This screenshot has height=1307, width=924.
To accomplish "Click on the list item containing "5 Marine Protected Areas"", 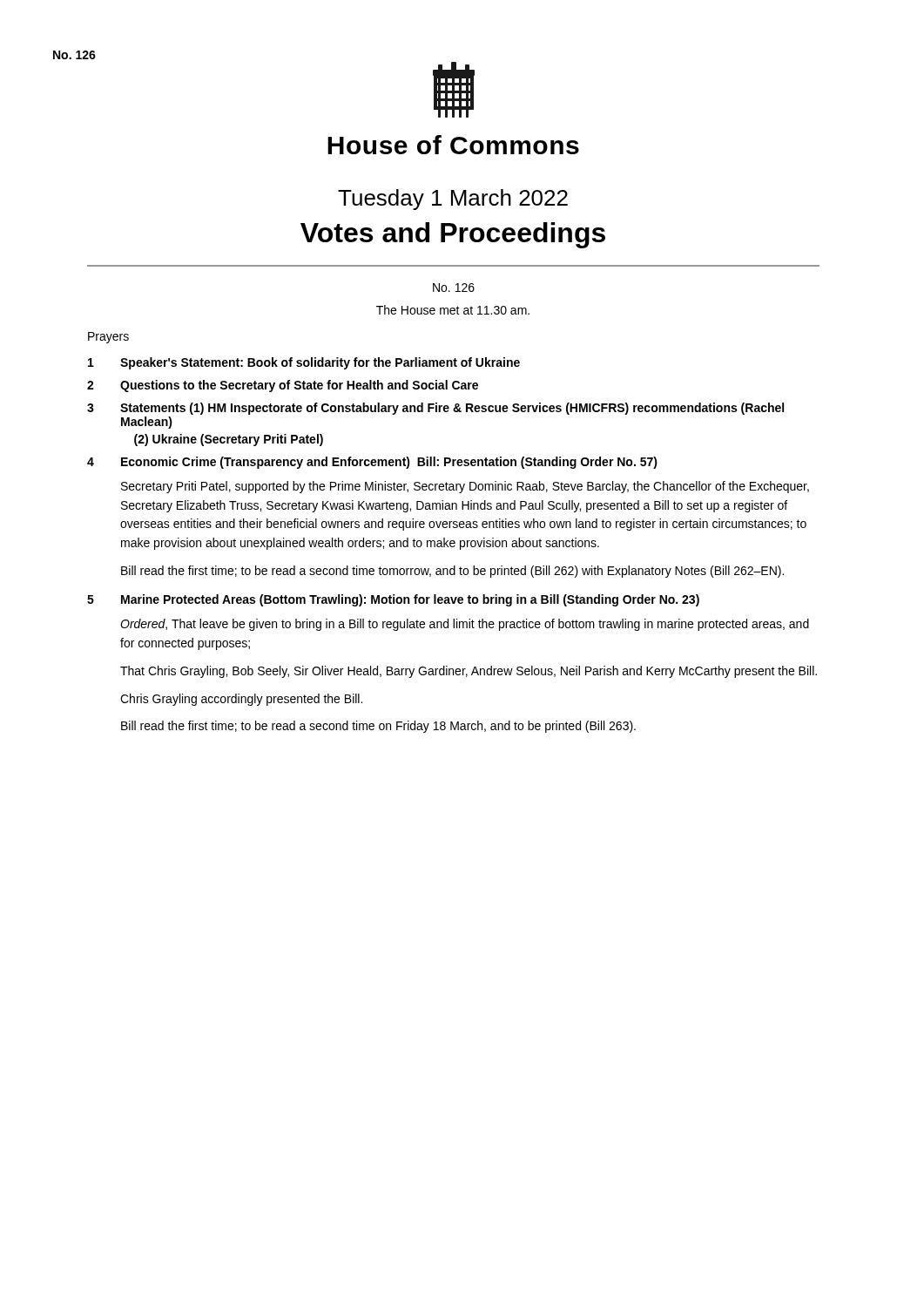I will 393,600.
